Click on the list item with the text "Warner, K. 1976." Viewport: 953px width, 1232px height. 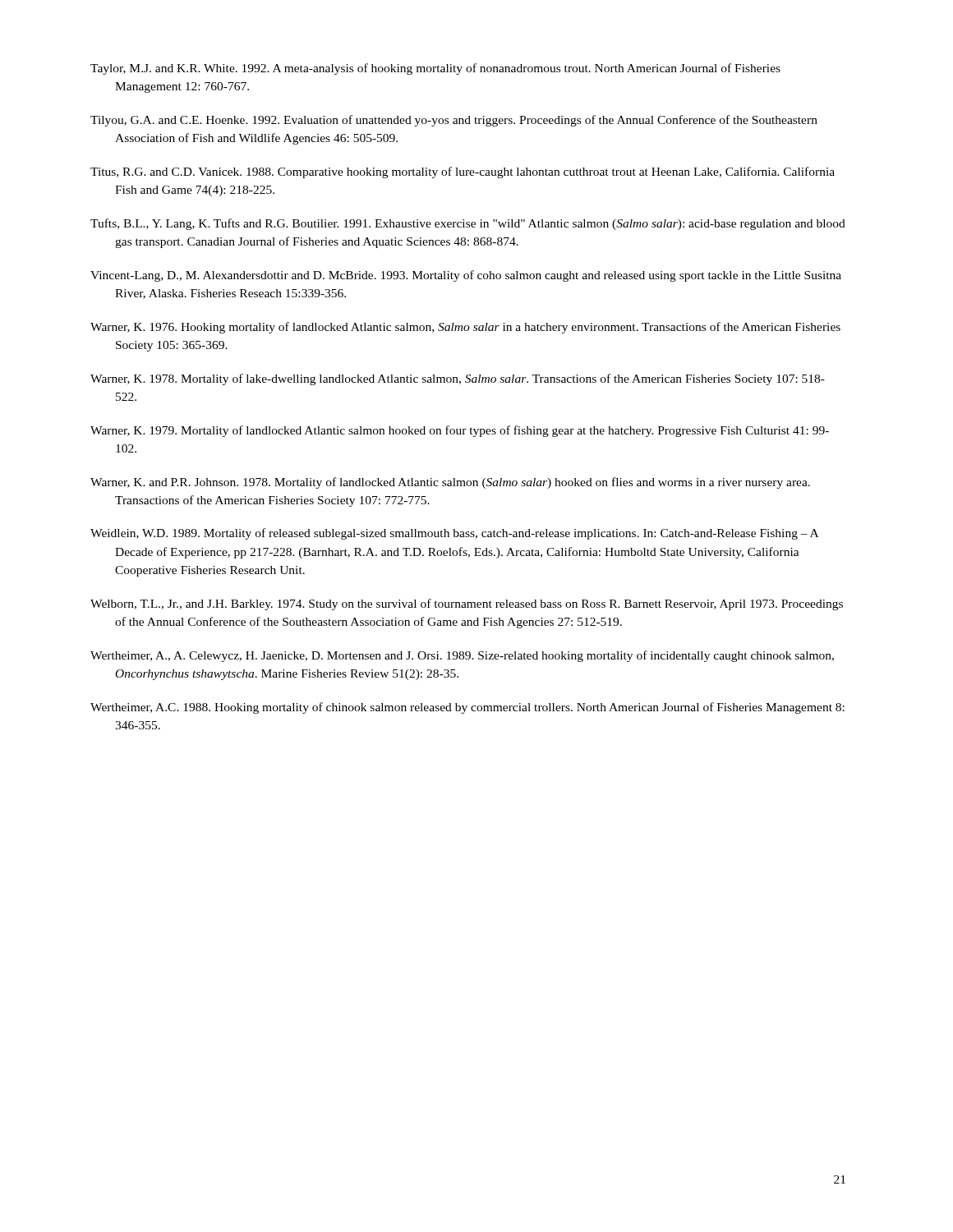(468, 336)
